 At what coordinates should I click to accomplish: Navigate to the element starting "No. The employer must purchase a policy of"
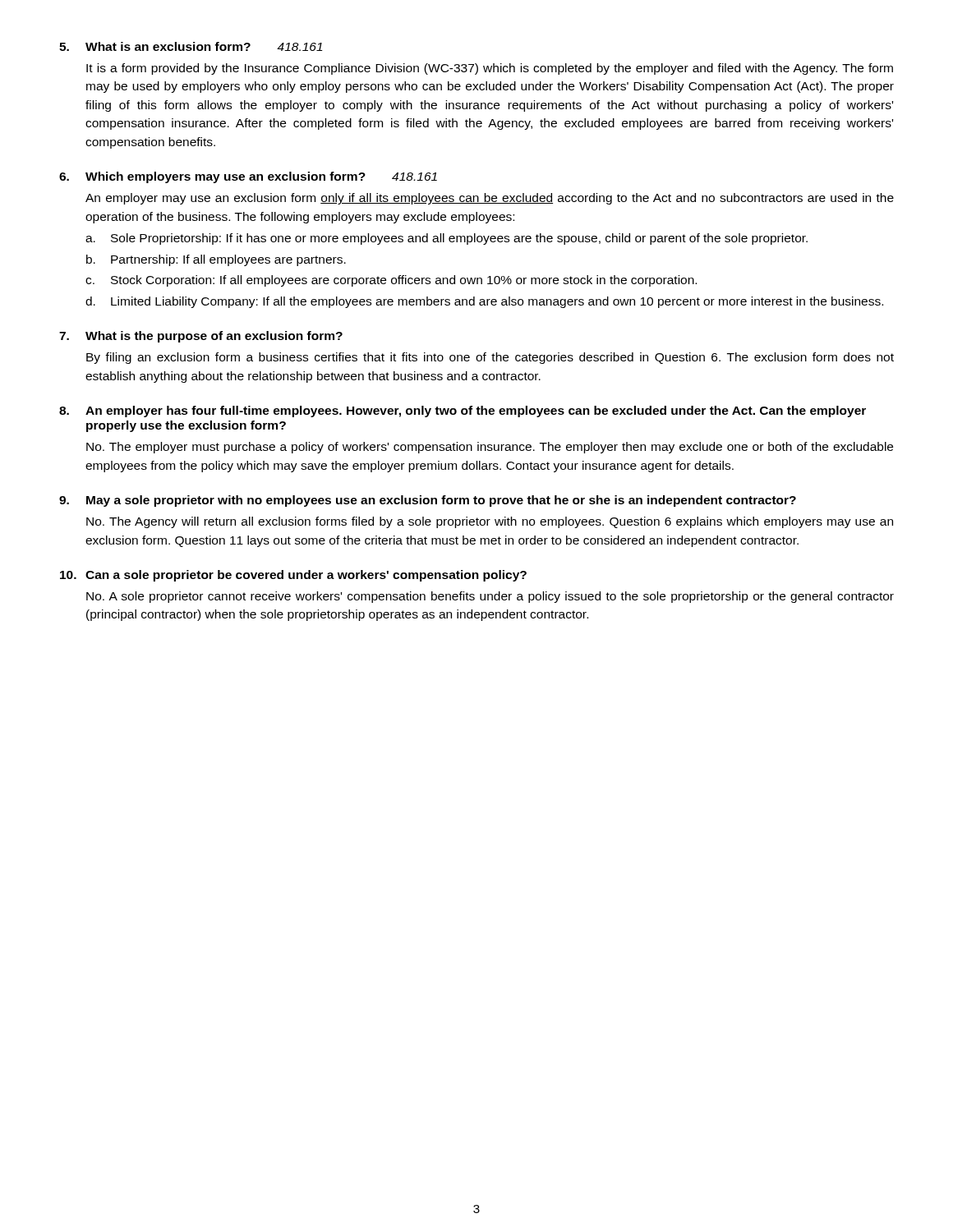490,456
